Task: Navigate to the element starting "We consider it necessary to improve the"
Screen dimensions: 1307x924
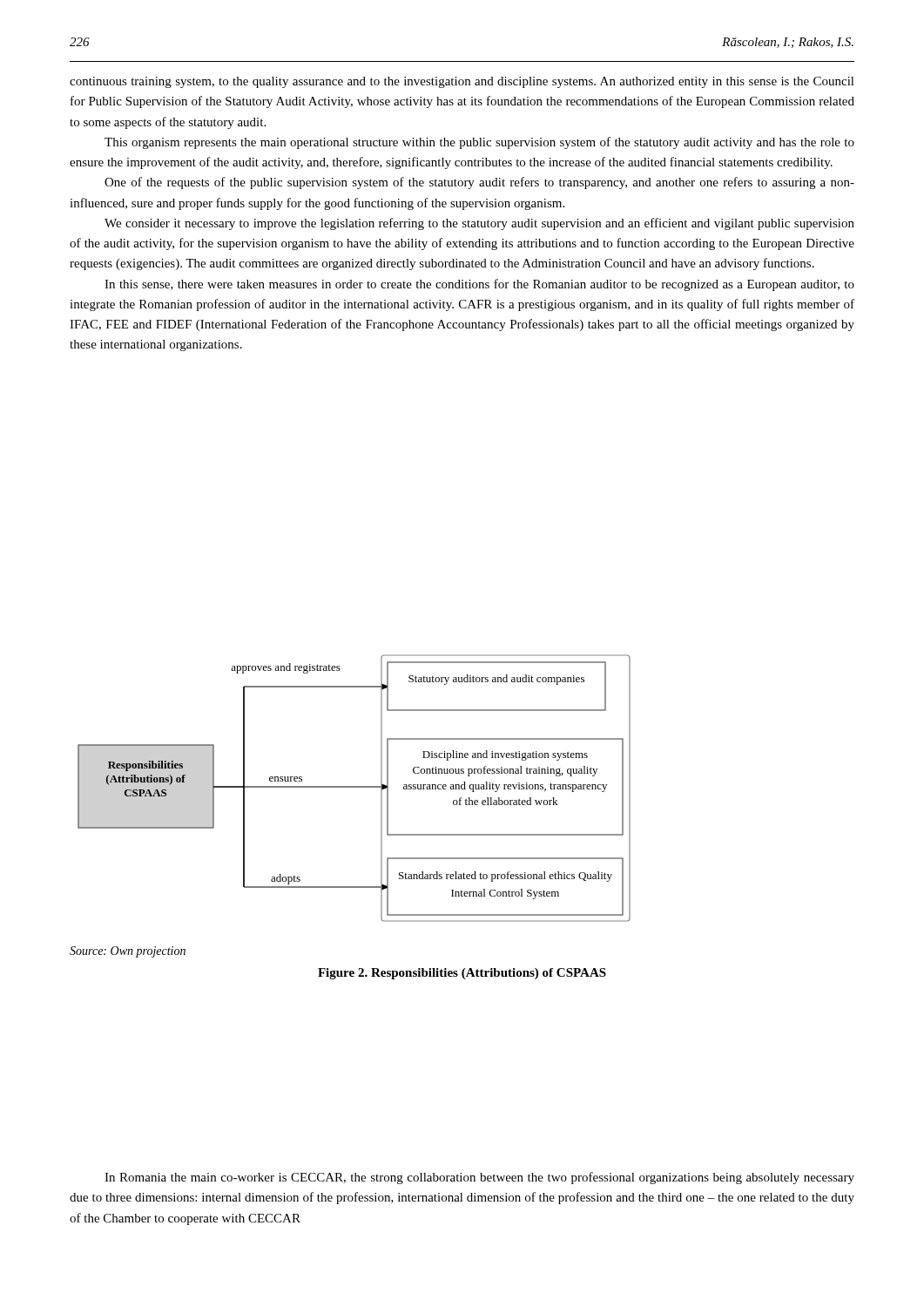Action: (x=462, y=244)
